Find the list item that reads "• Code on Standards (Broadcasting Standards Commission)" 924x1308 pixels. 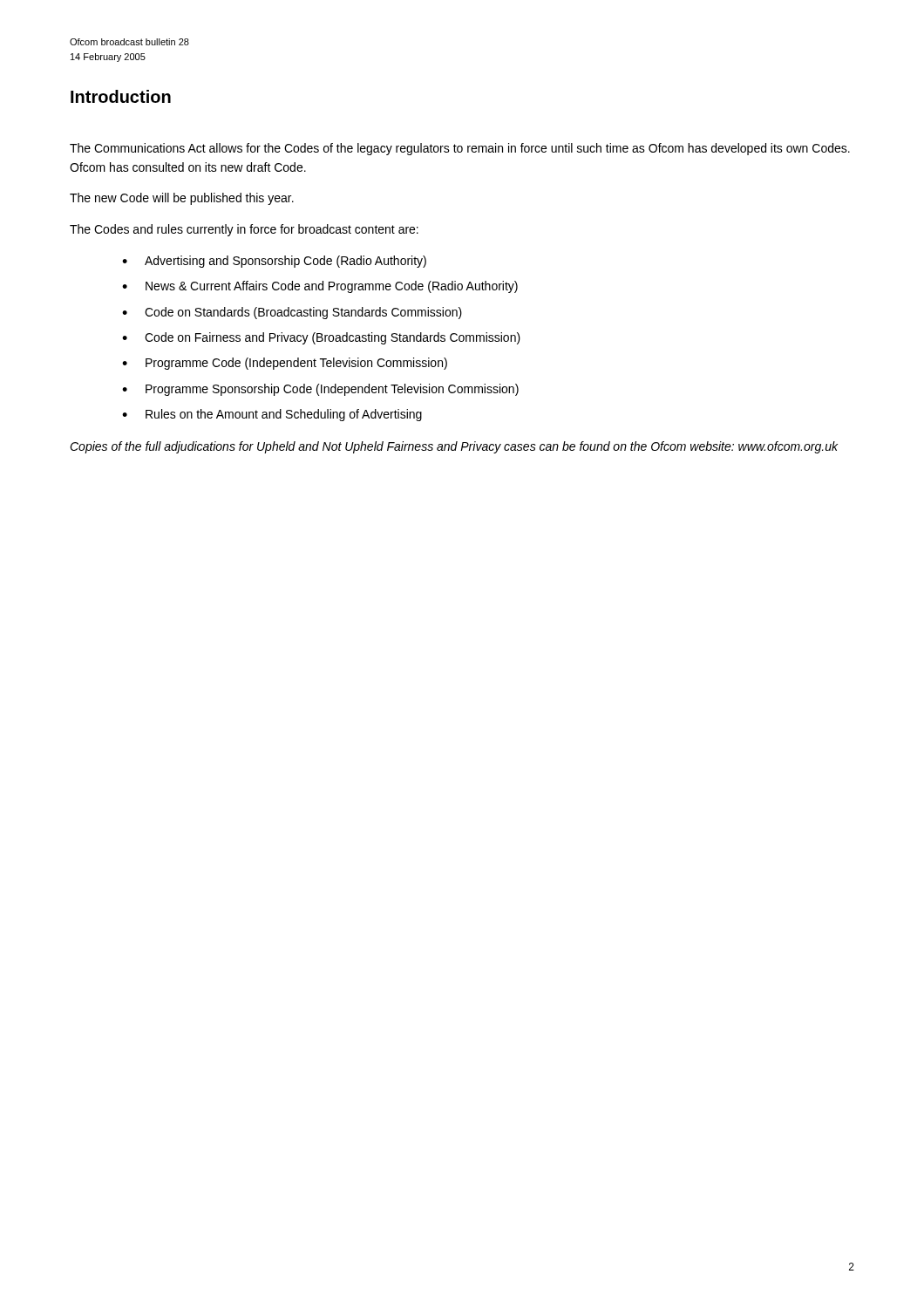(x=292, y=313)
